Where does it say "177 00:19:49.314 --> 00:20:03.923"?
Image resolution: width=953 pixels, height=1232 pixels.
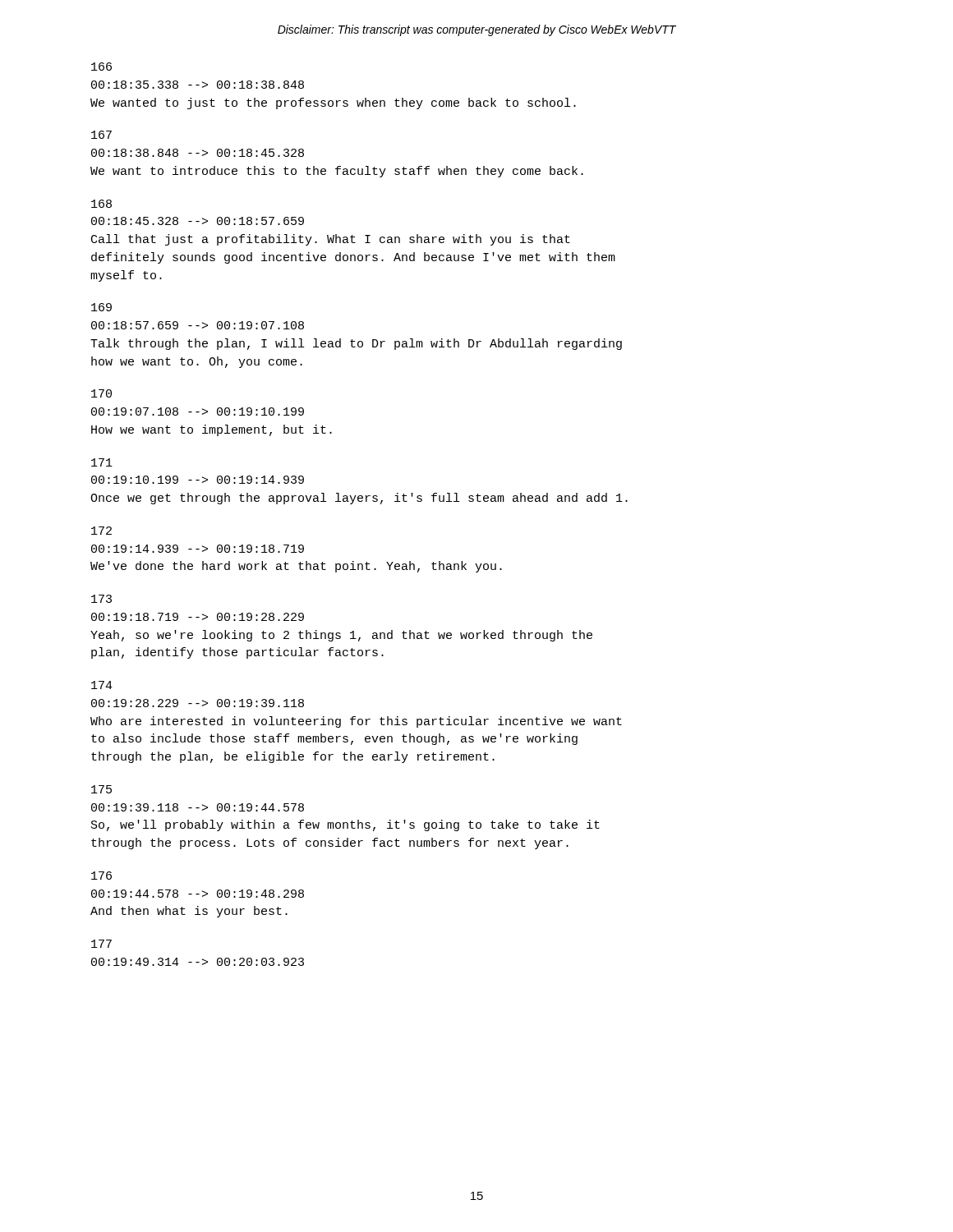(101, 944)
